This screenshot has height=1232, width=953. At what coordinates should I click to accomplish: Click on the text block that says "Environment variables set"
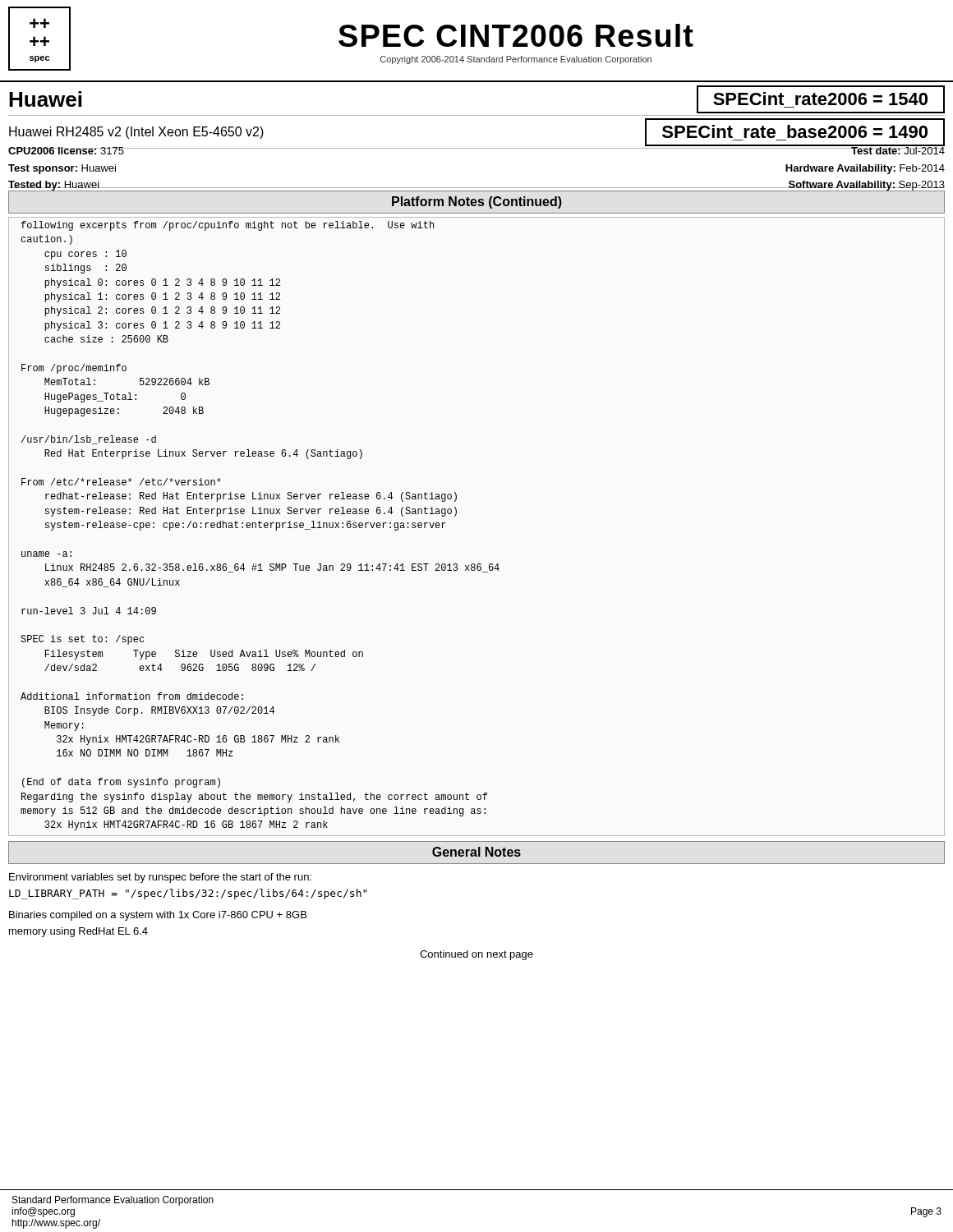(x=188, y=885)
